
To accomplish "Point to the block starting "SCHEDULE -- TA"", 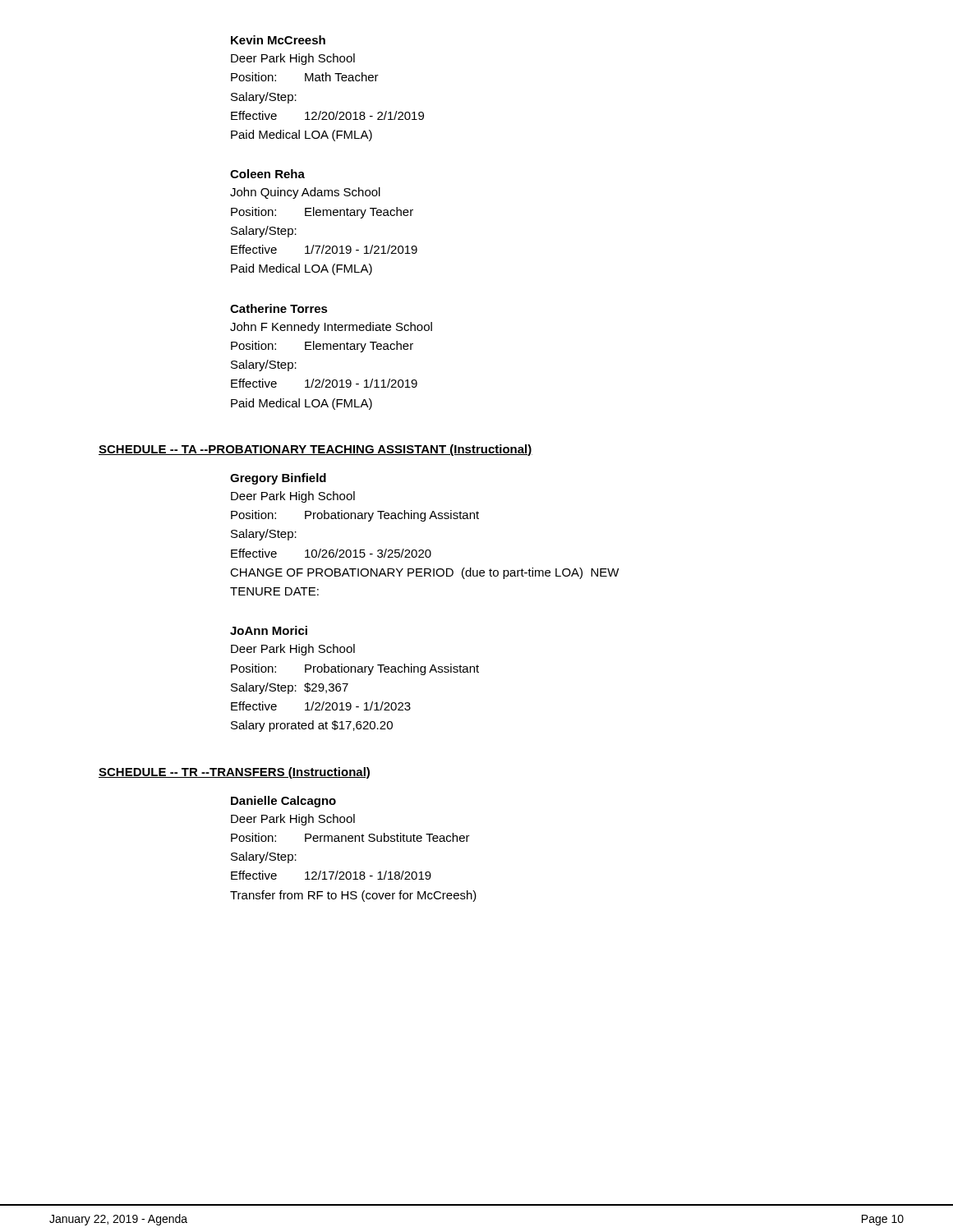I will coord(315,449).
